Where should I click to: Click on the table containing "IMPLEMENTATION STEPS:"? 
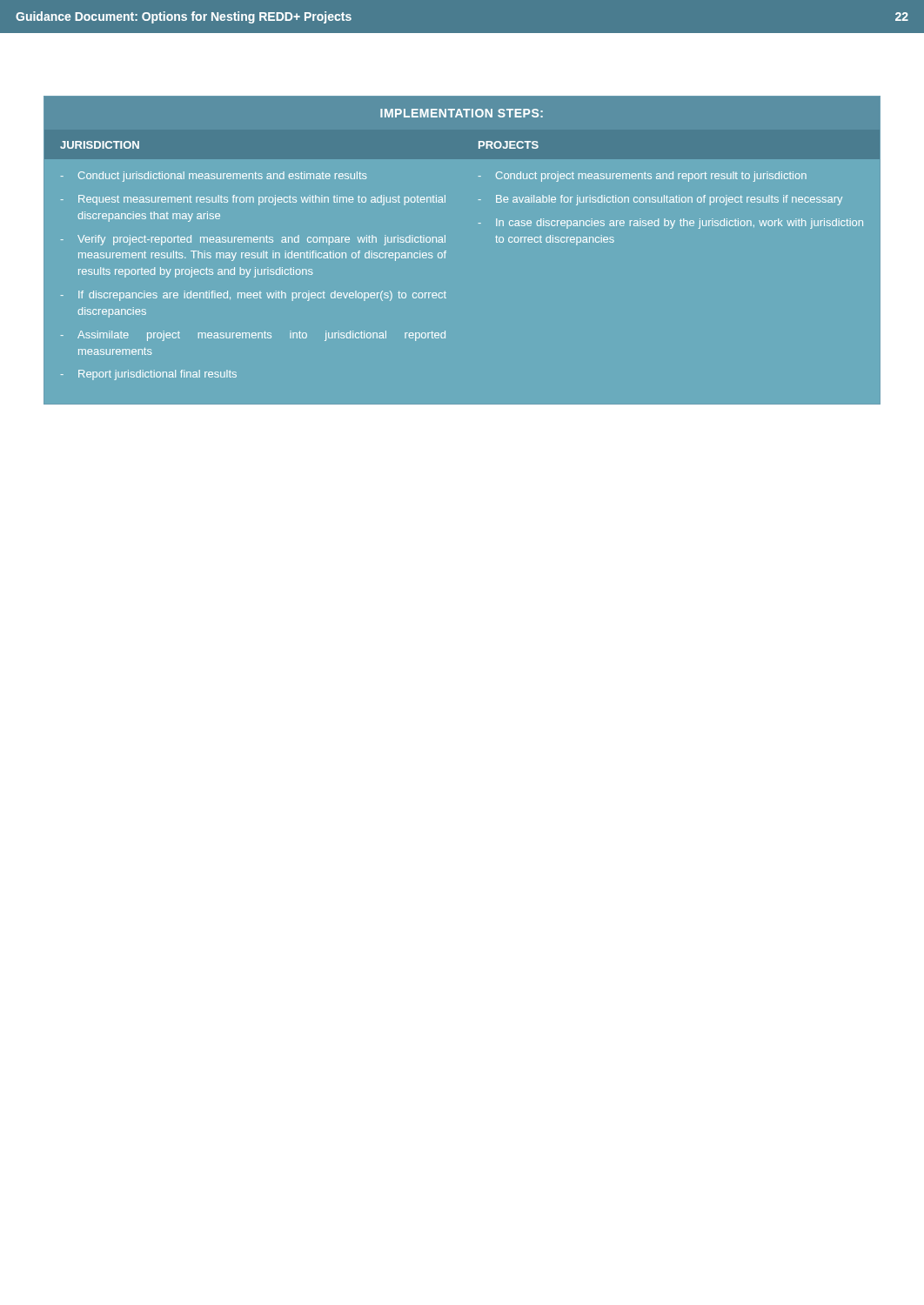pyautogui.click(x=462, y=250)
